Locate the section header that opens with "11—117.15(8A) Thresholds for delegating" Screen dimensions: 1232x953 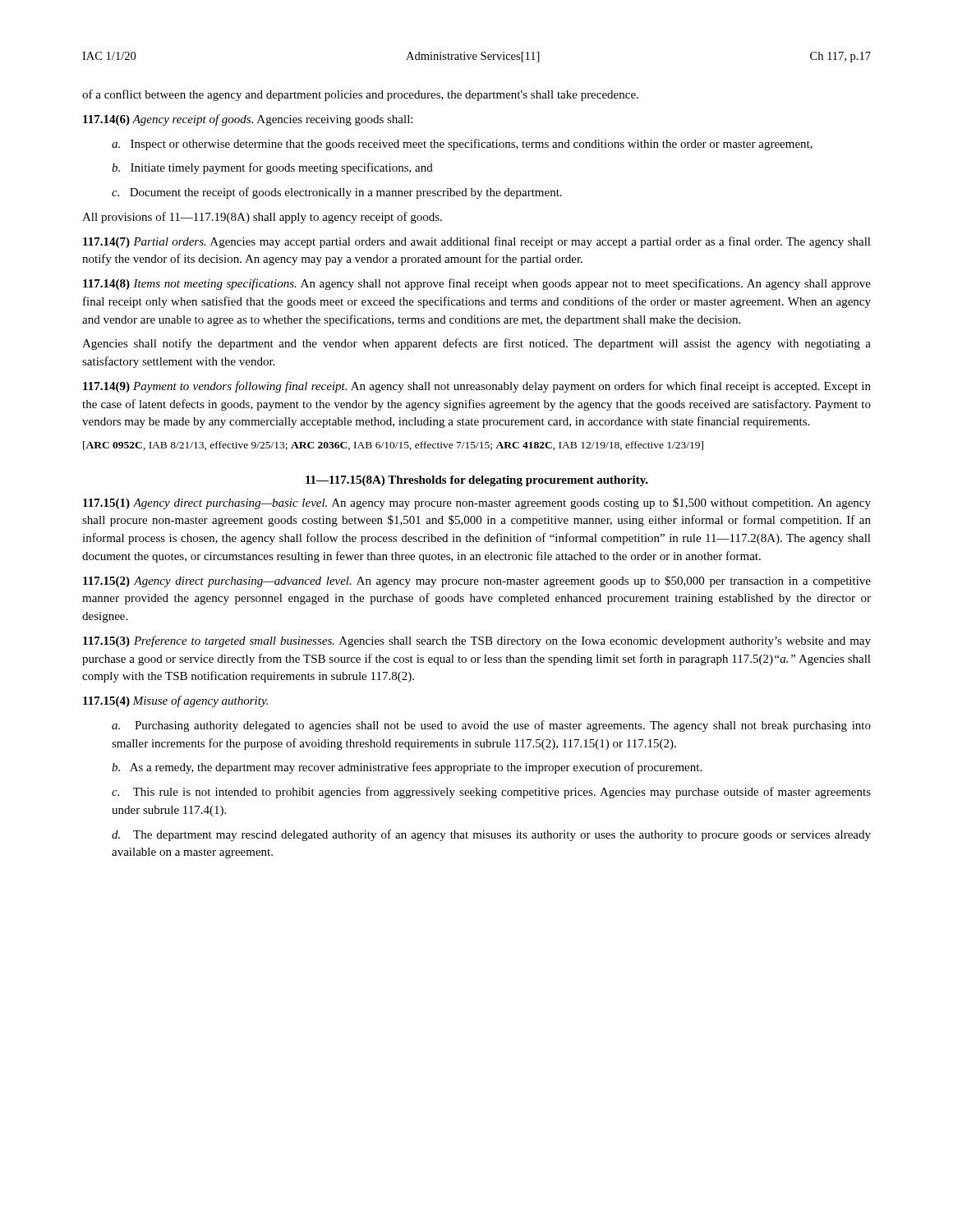click(x=476, y=480)
